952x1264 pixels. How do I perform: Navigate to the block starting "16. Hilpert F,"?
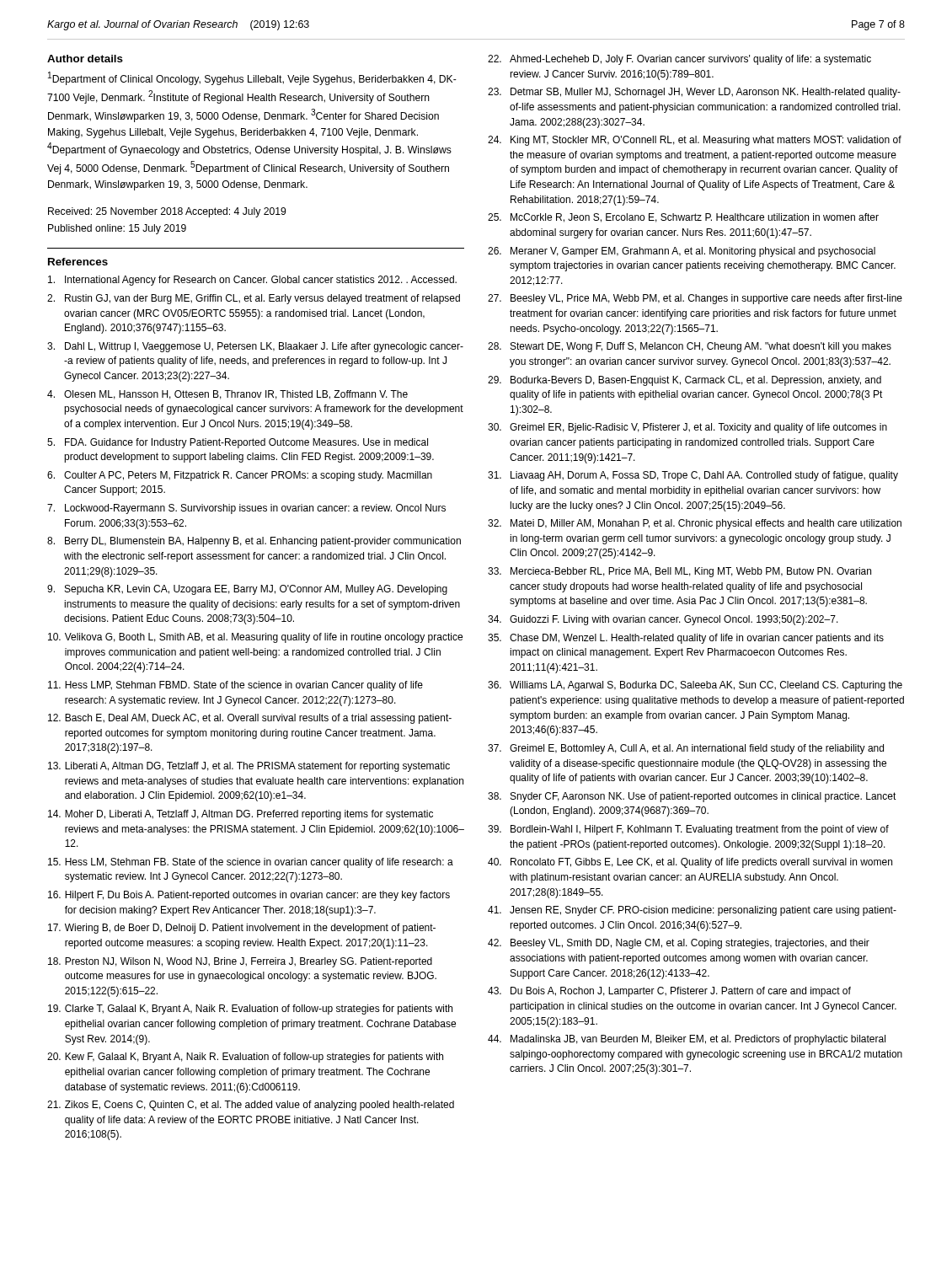point(256,903)
